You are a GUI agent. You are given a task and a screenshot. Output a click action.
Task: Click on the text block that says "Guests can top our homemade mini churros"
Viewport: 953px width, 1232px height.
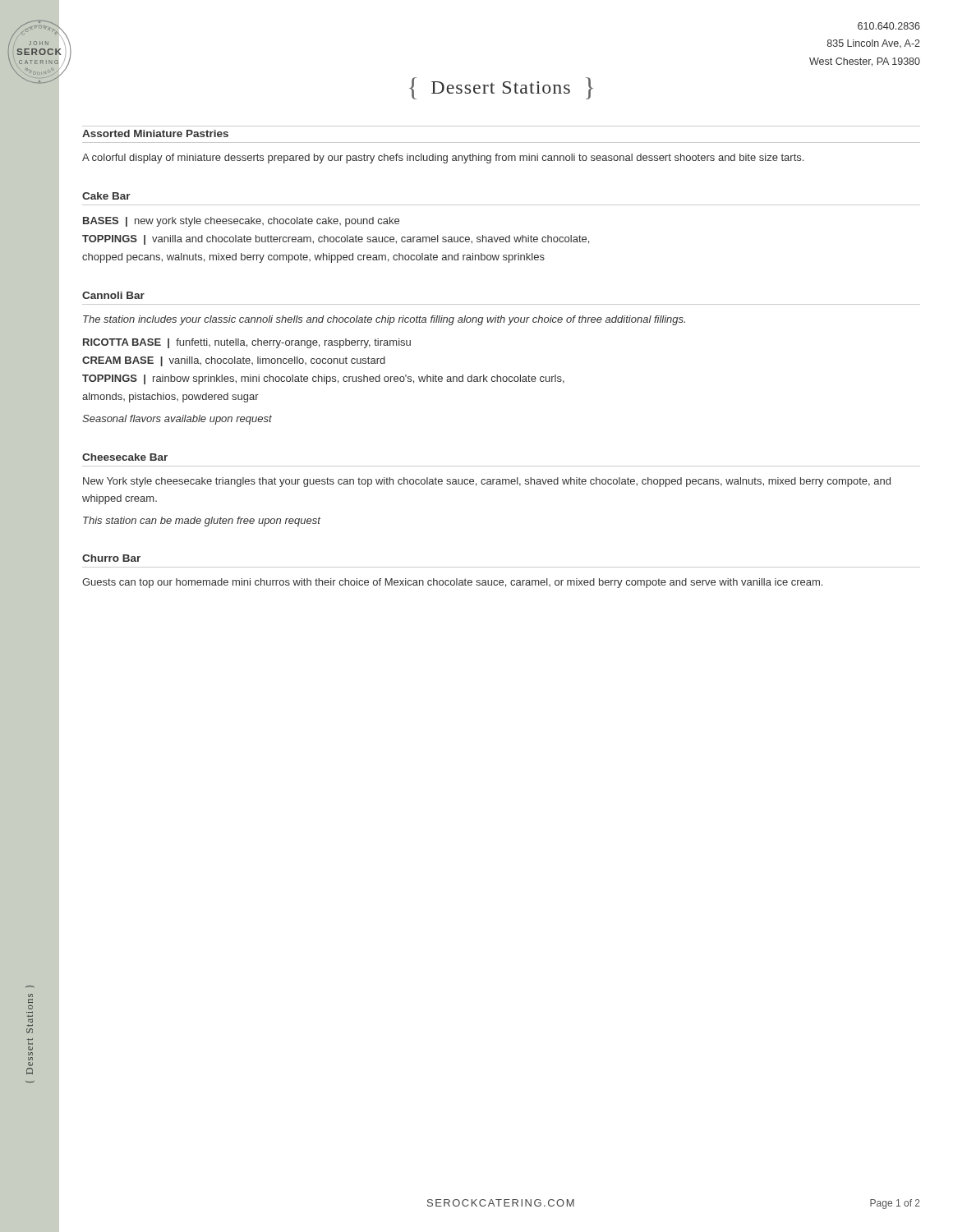453,582
